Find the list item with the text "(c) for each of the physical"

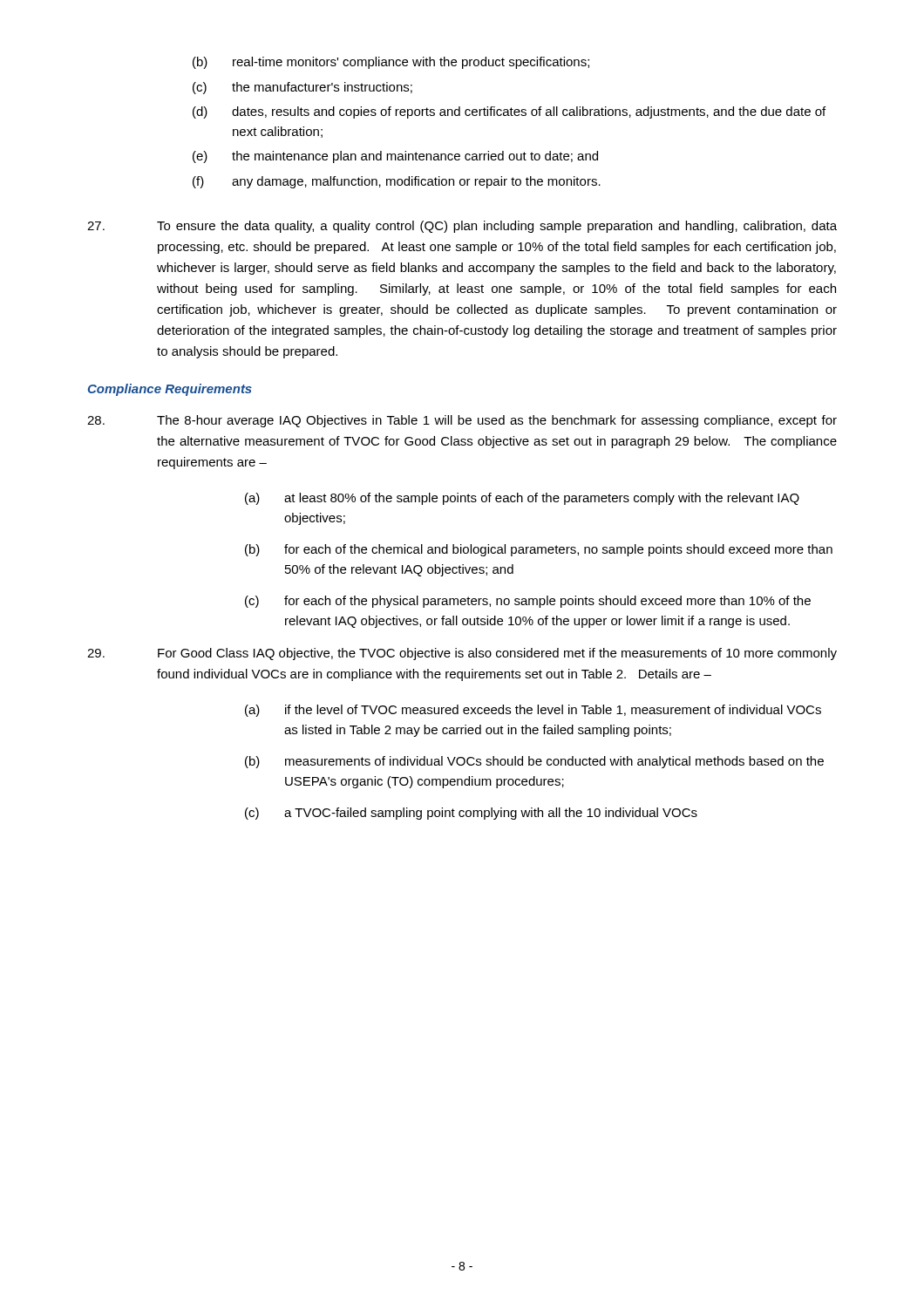540,611
